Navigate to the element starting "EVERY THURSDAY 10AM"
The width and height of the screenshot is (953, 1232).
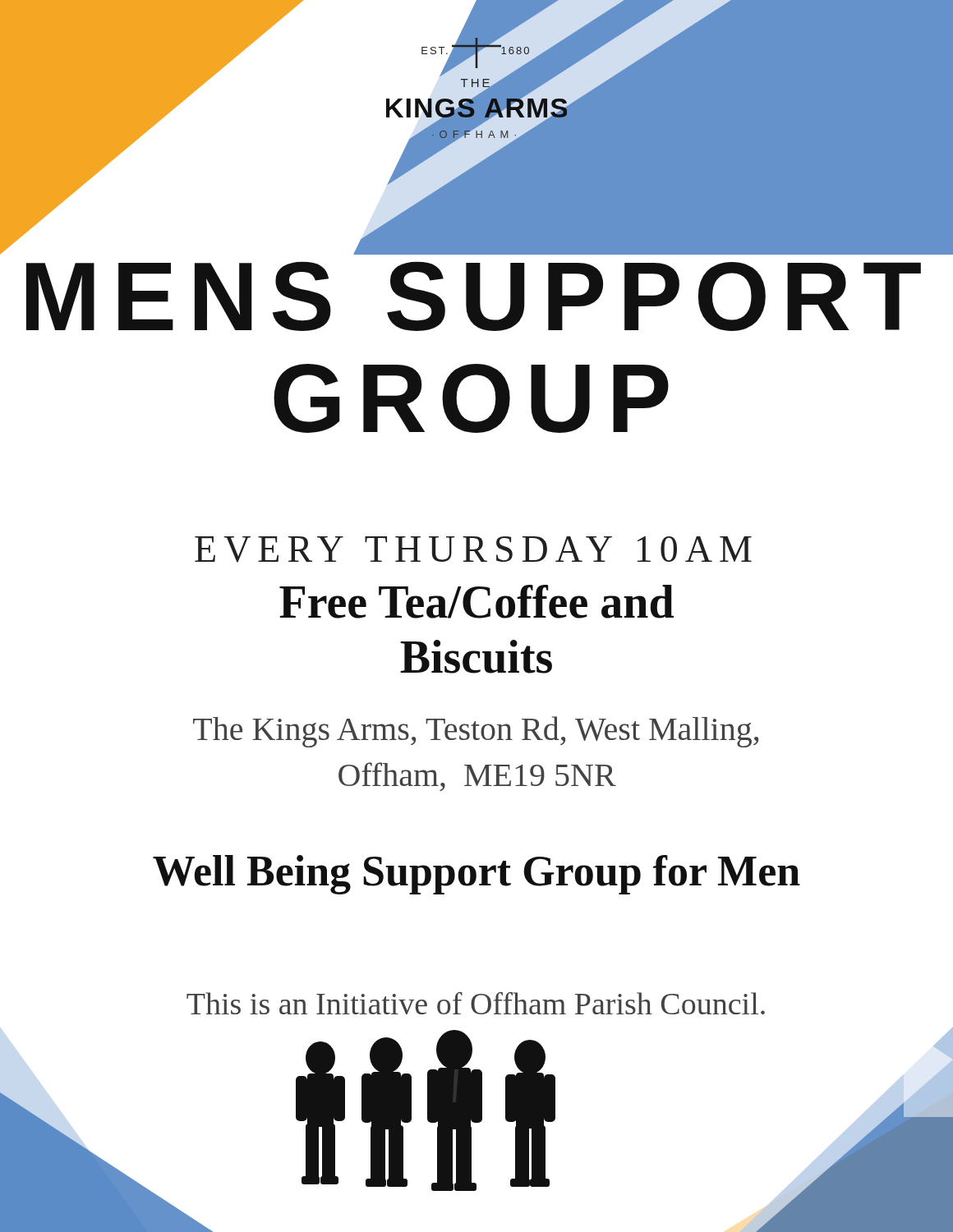pos(476,549)
